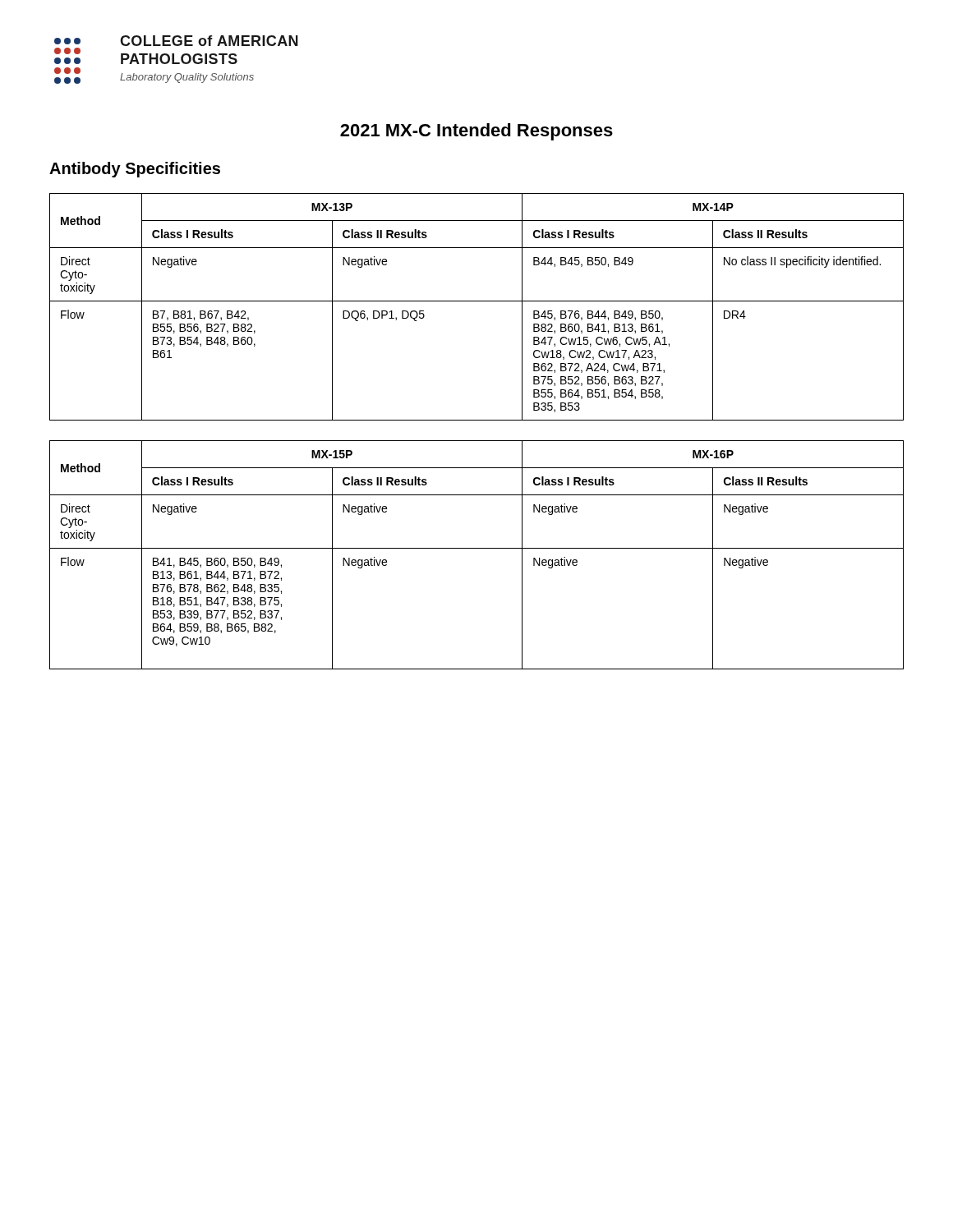Image resolution: width=953 pixels, height=1232 pixels.
Task: Find "2021 MX-C Intended Responses" on this page
Action: tap(476, 130)
